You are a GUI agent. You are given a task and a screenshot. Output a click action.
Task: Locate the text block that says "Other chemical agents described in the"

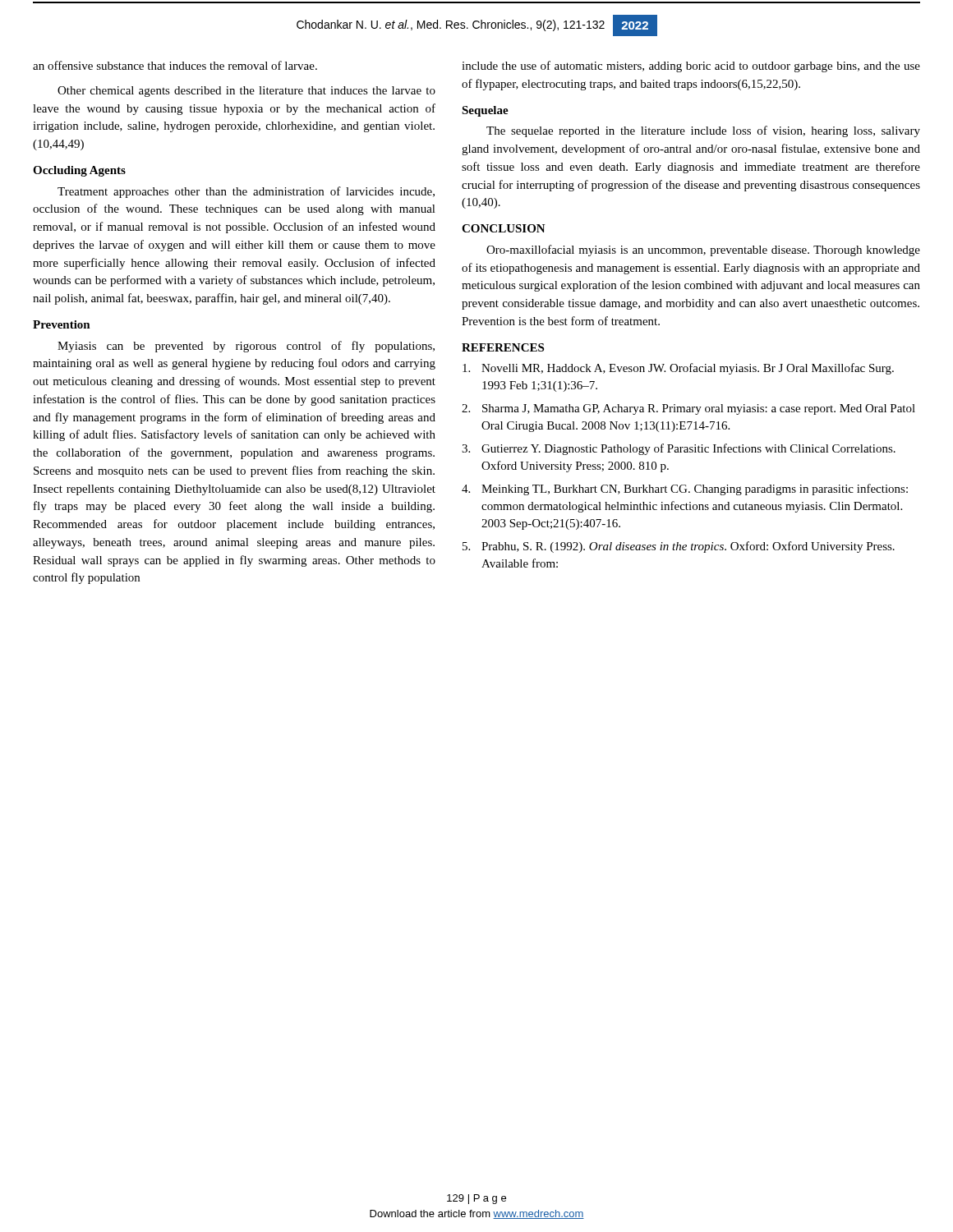234,118
